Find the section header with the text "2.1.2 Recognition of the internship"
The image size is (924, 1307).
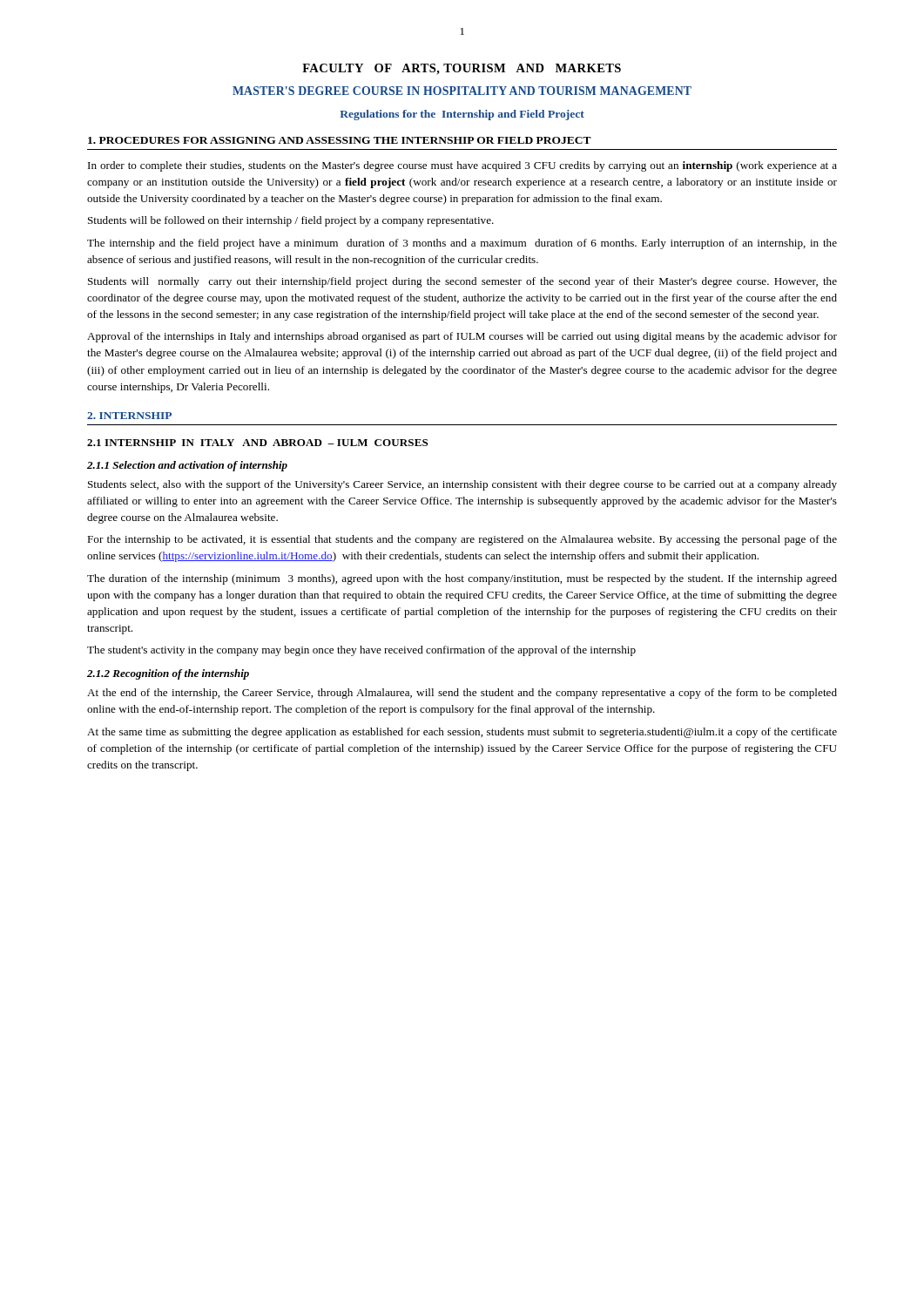168,673
